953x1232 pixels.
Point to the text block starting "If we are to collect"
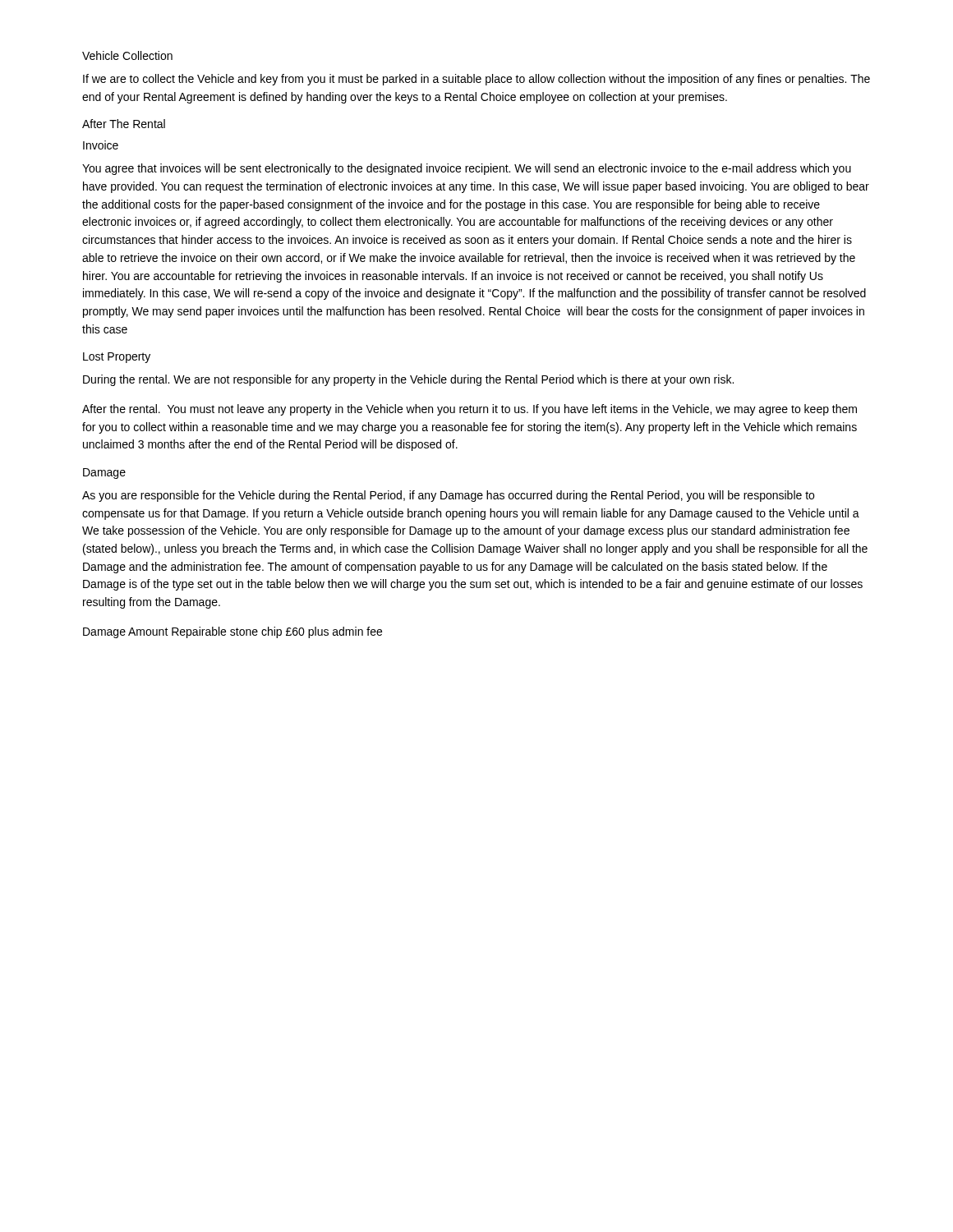[x=476, y=88]
